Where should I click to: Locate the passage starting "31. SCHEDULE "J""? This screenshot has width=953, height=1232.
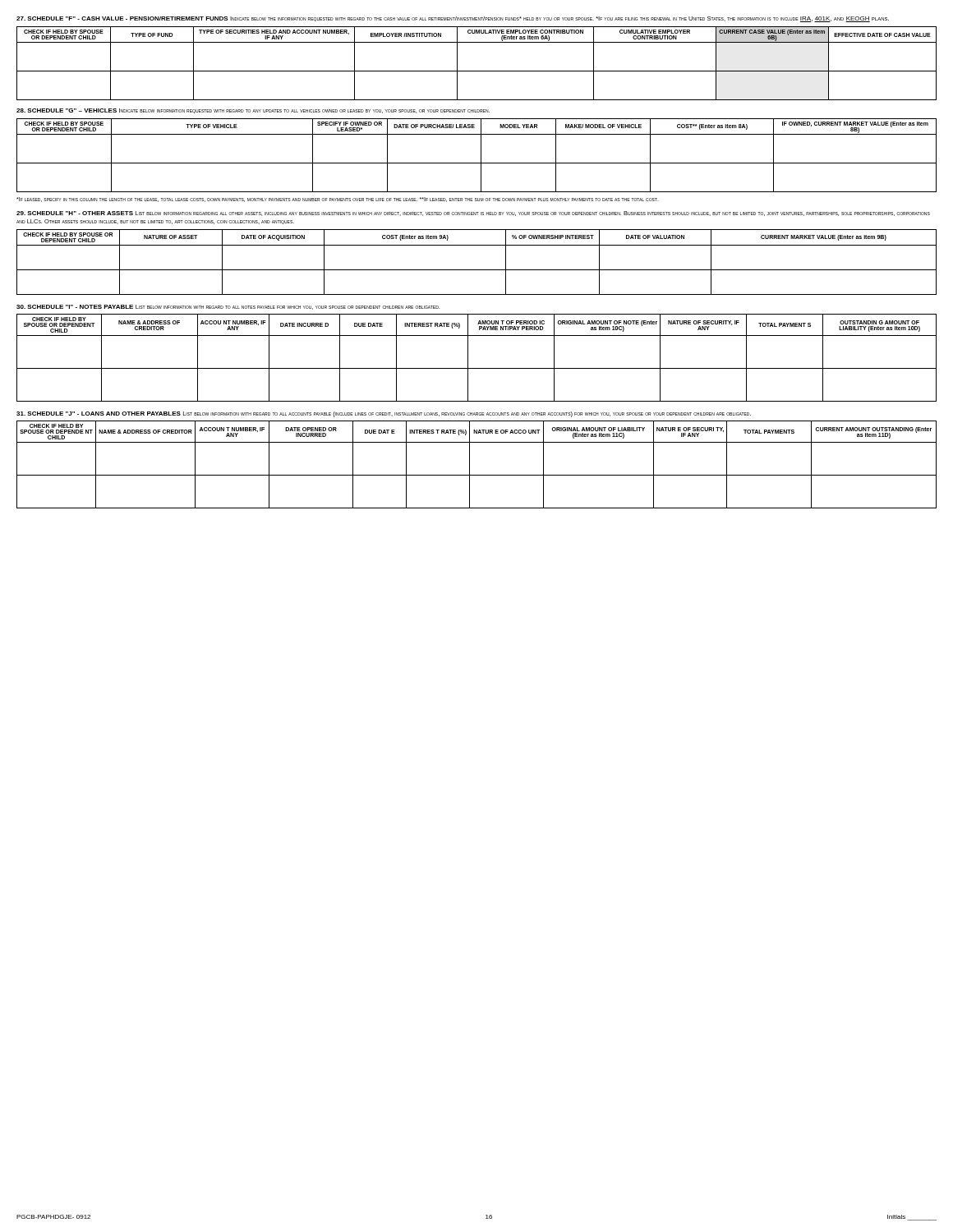(x=384, y=414)
